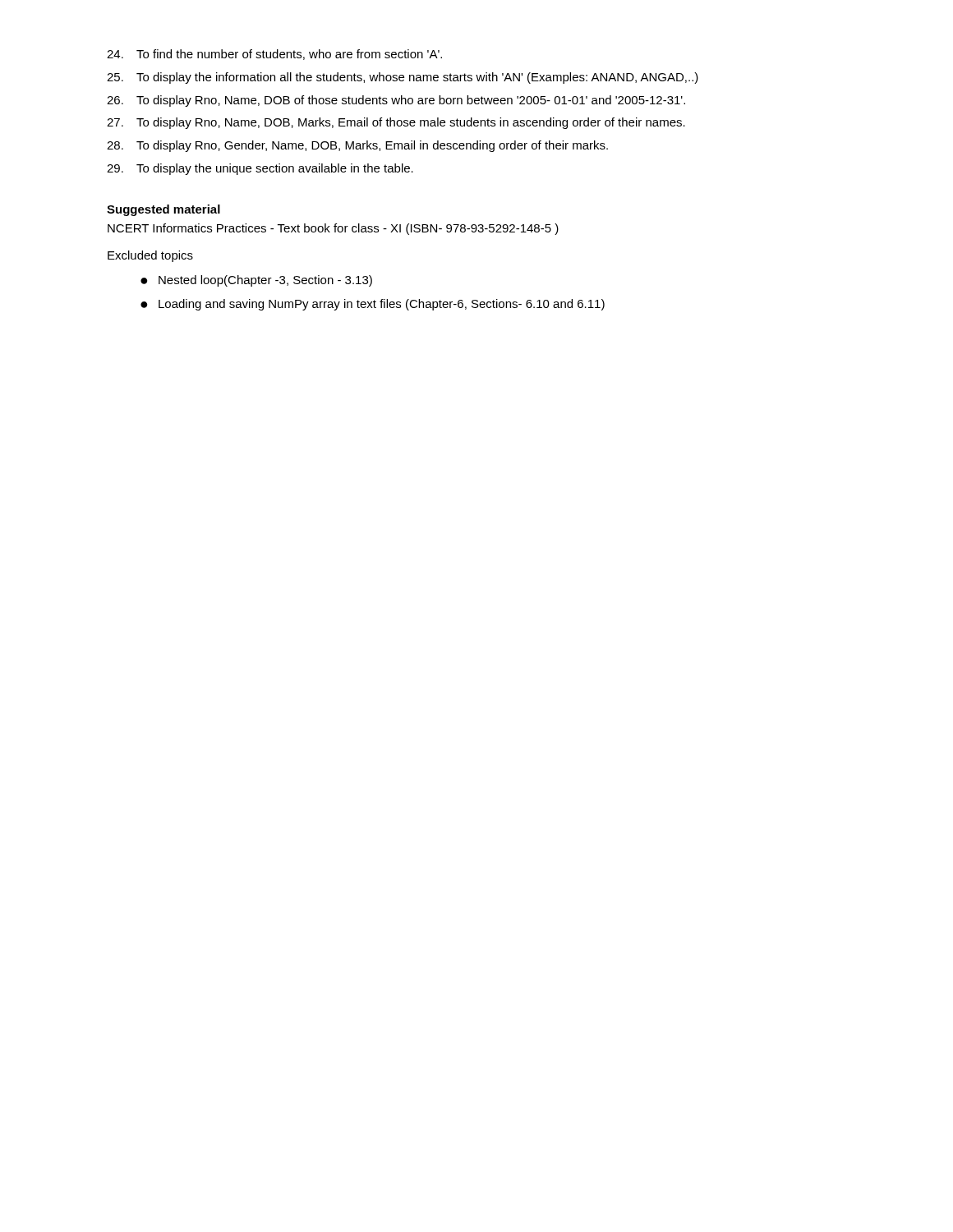Find the block on this page that starts "27. To display"
This screenshot has height=1232, width=953.
[464, 123]
